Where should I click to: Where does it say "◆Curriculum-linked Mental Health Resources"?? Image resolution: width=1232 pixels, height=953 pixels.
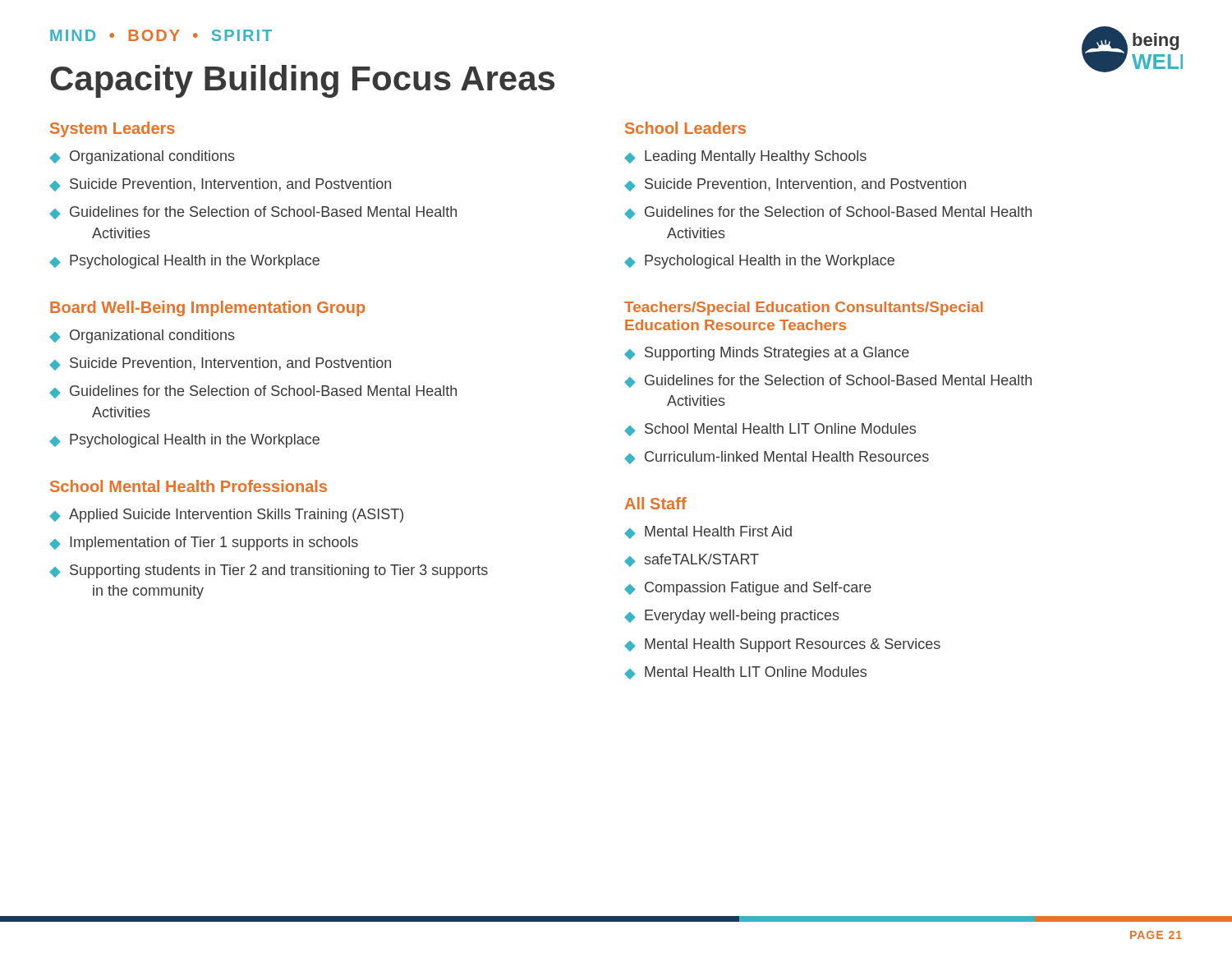(777, 457)
